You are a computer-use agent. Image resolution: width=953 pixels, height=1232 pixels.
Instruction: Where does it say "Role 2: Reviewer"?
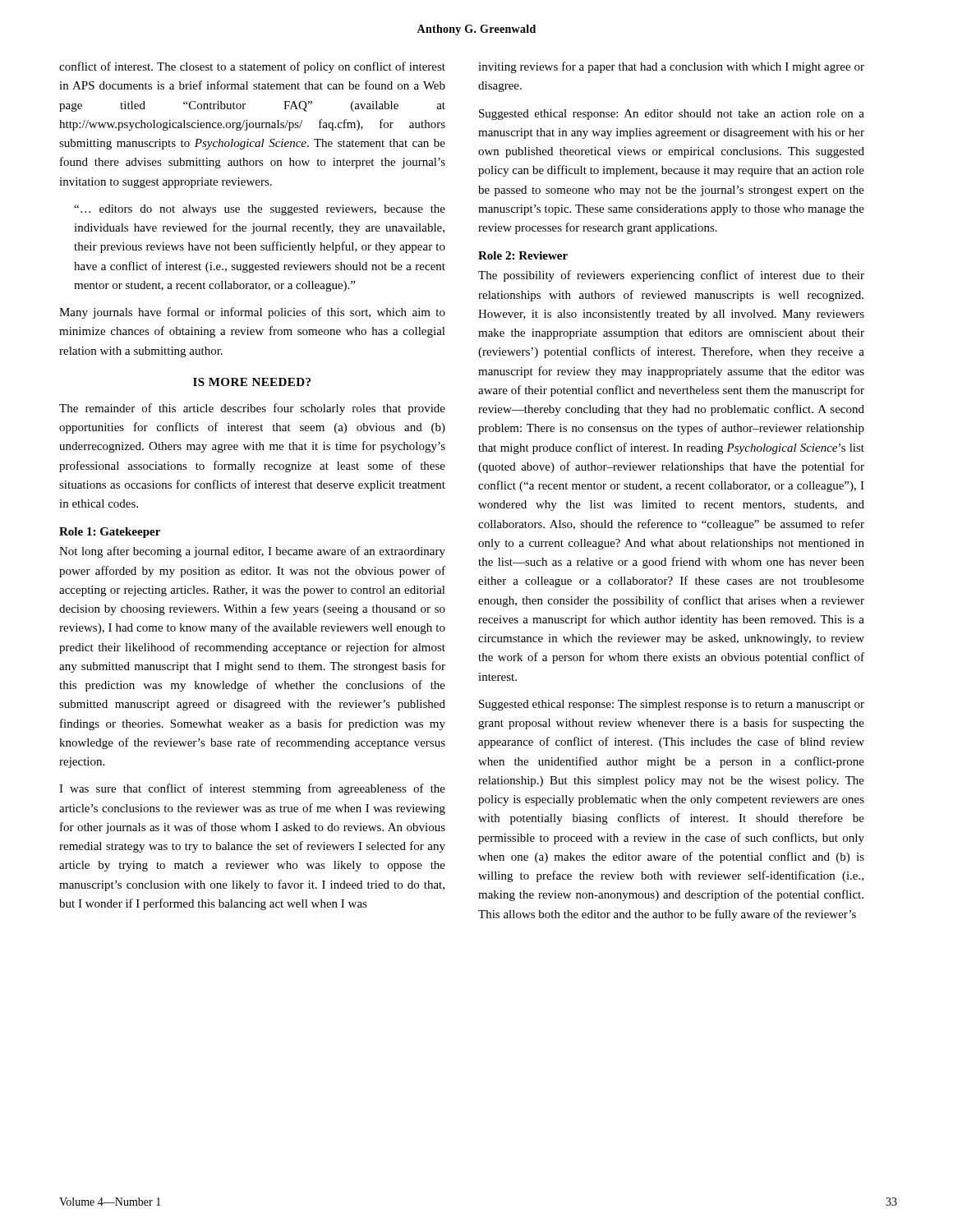523,256
